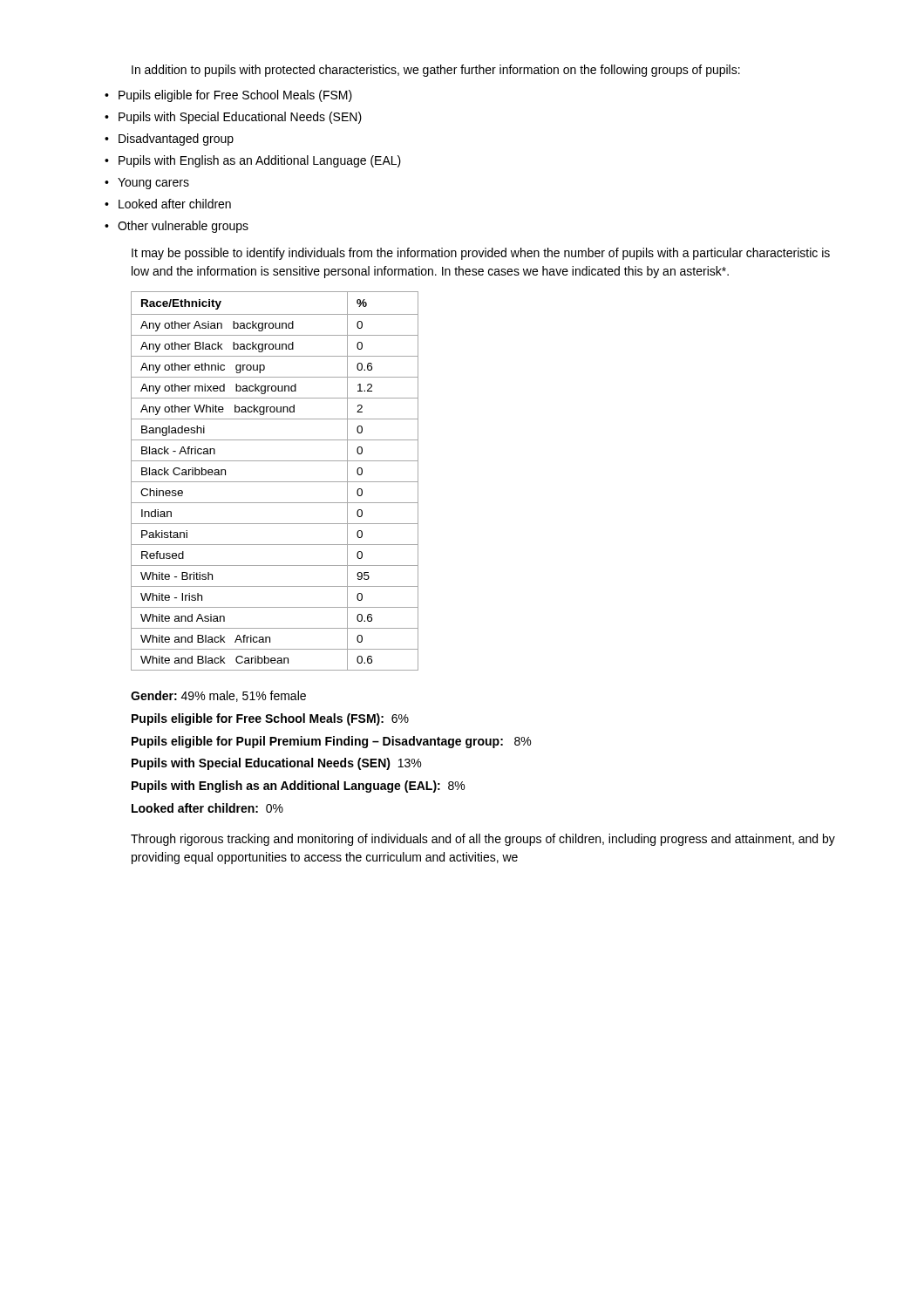Locate the list item with the text "• Pupils eligible for Free School Meals"
Screen dimensions: 1308x924
pos(228,95)
